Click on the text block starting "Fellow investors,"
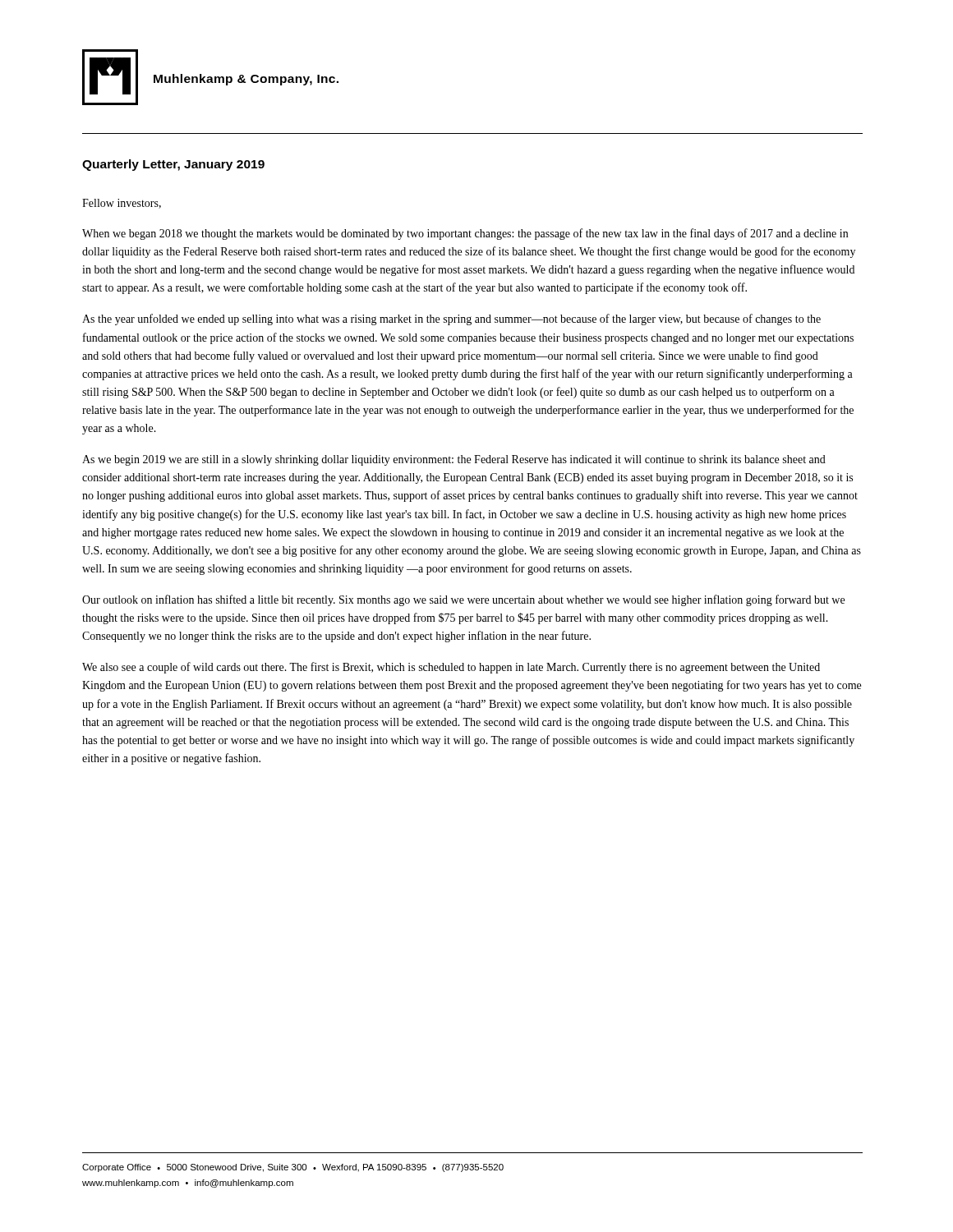 click(x=122, y=204)
